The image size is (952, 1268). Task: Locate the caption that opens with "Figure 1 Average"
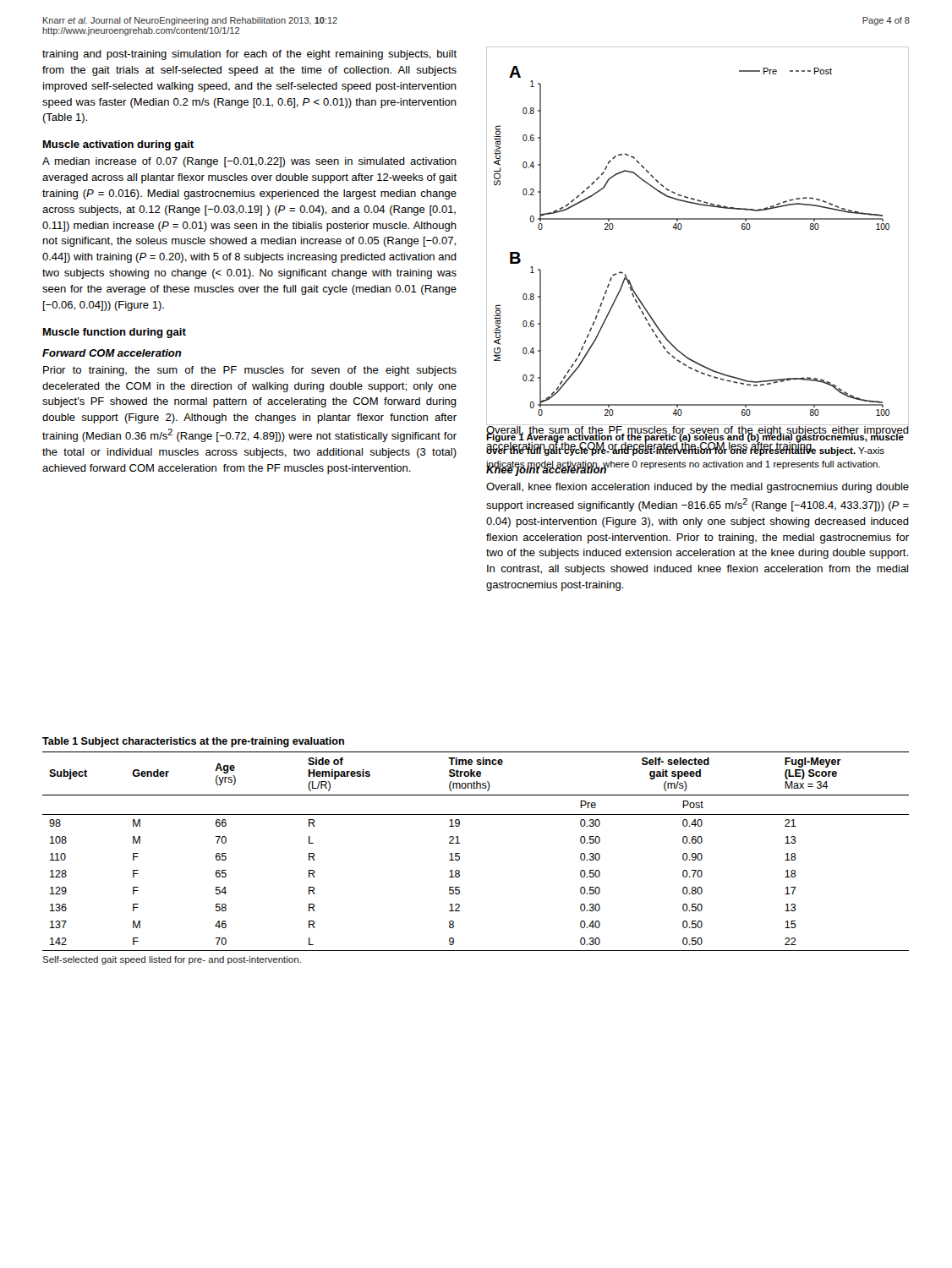click(695, 451)
